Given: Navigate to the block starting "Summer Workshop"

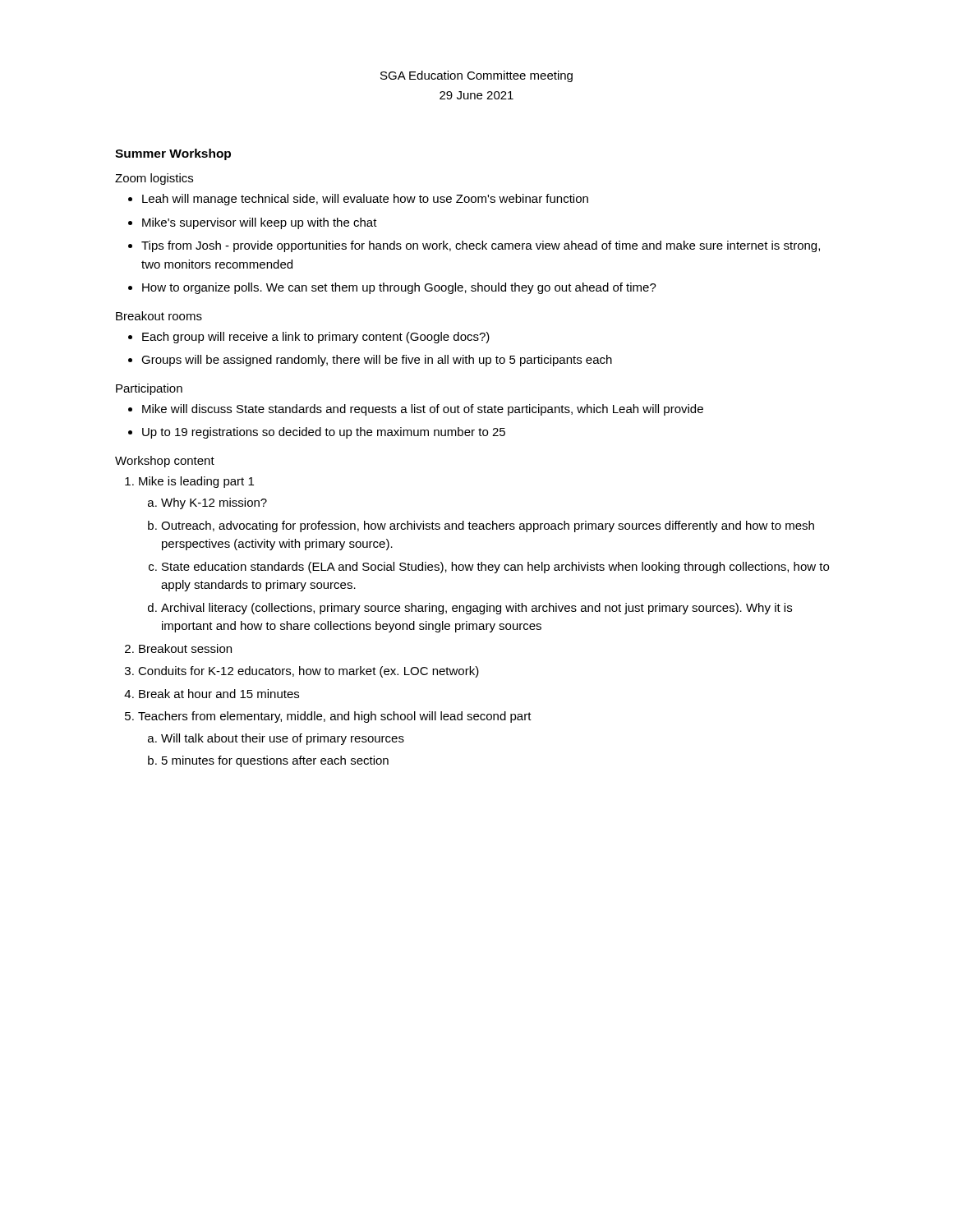Looking at the screenshot, I should [x=173, y=153].
